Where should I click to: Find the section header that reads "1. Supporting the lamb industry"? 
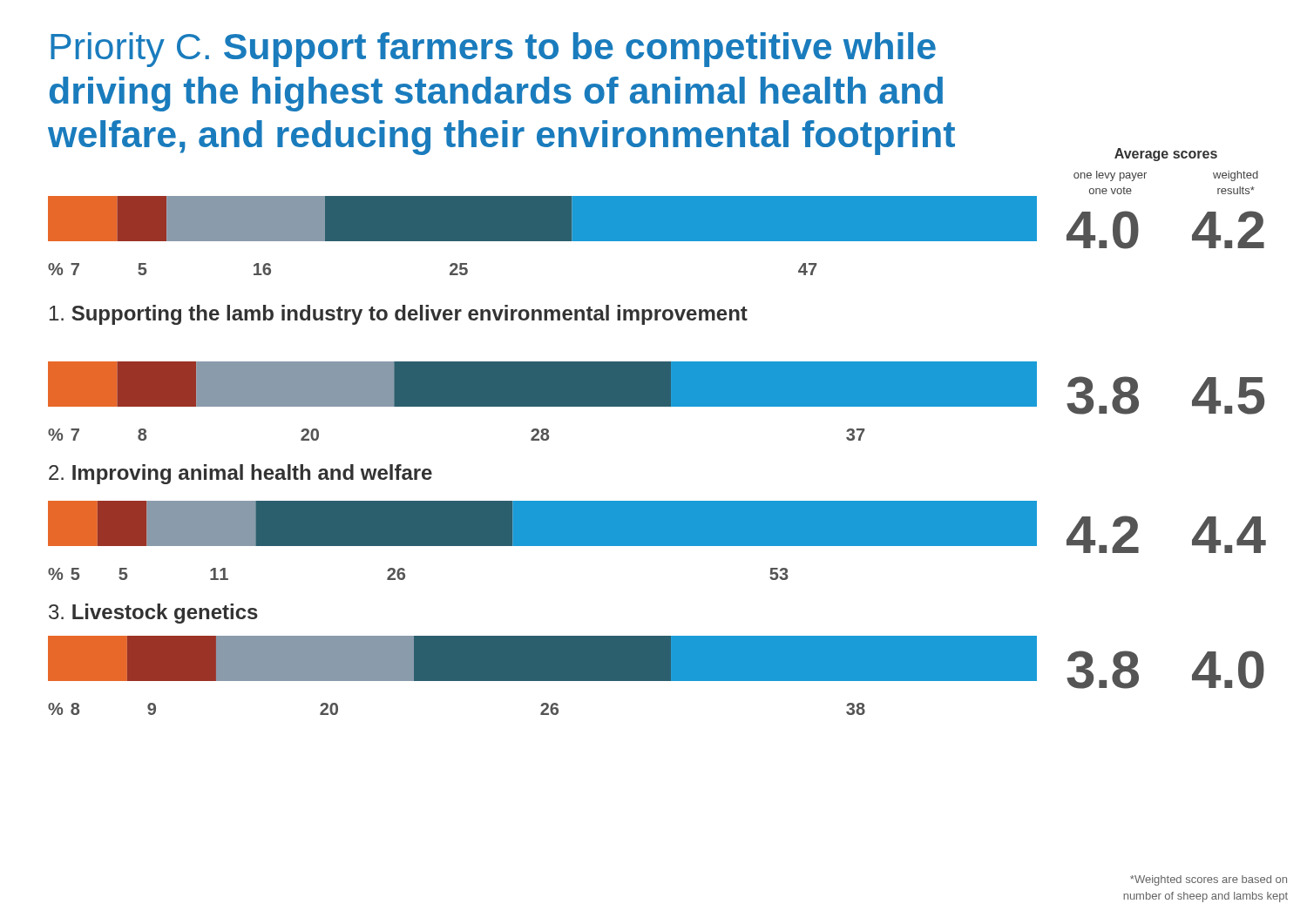(x=398, y=313)
